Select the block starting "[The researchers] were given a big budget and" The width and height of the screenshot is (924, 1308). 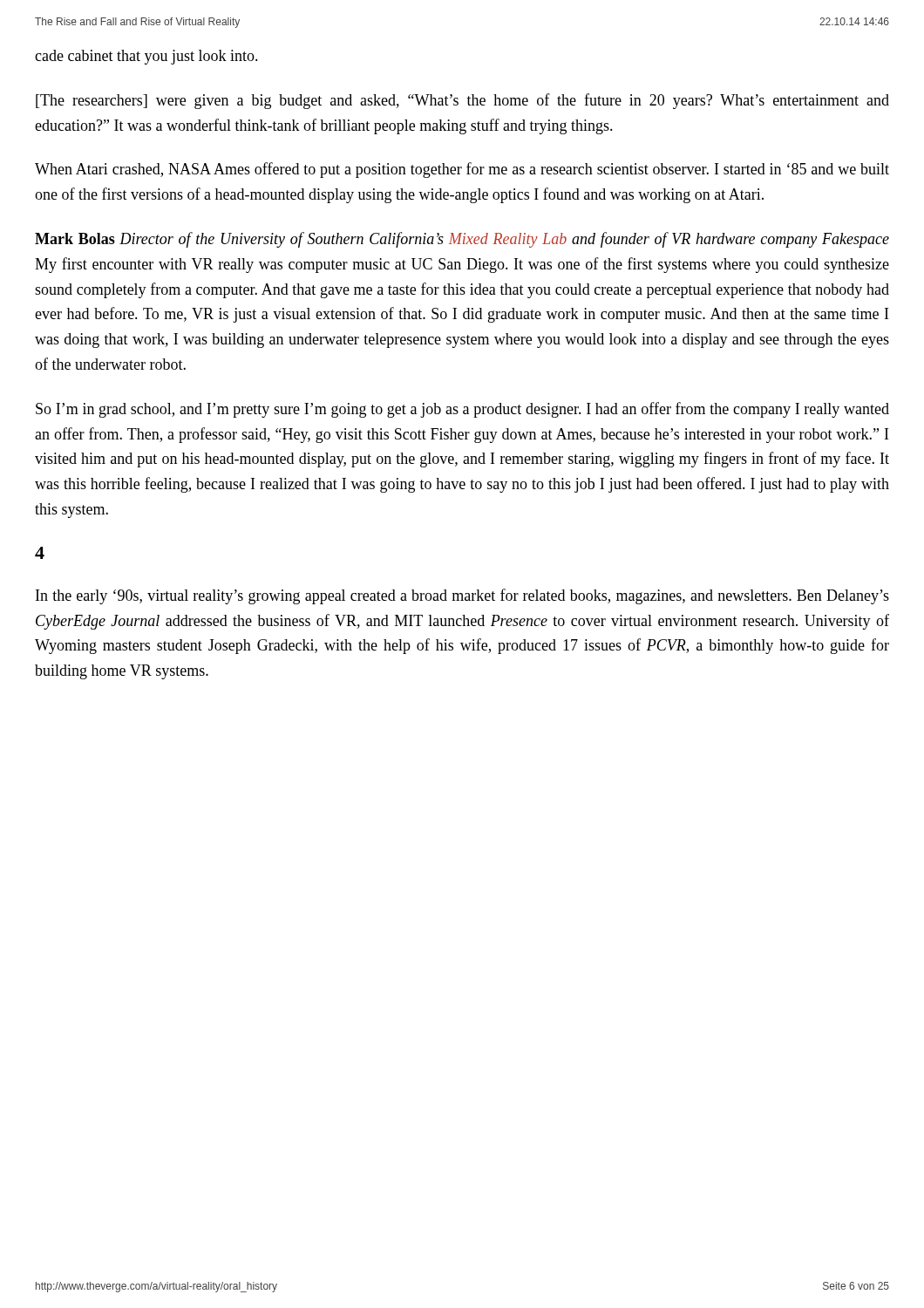tap(462, 113)
